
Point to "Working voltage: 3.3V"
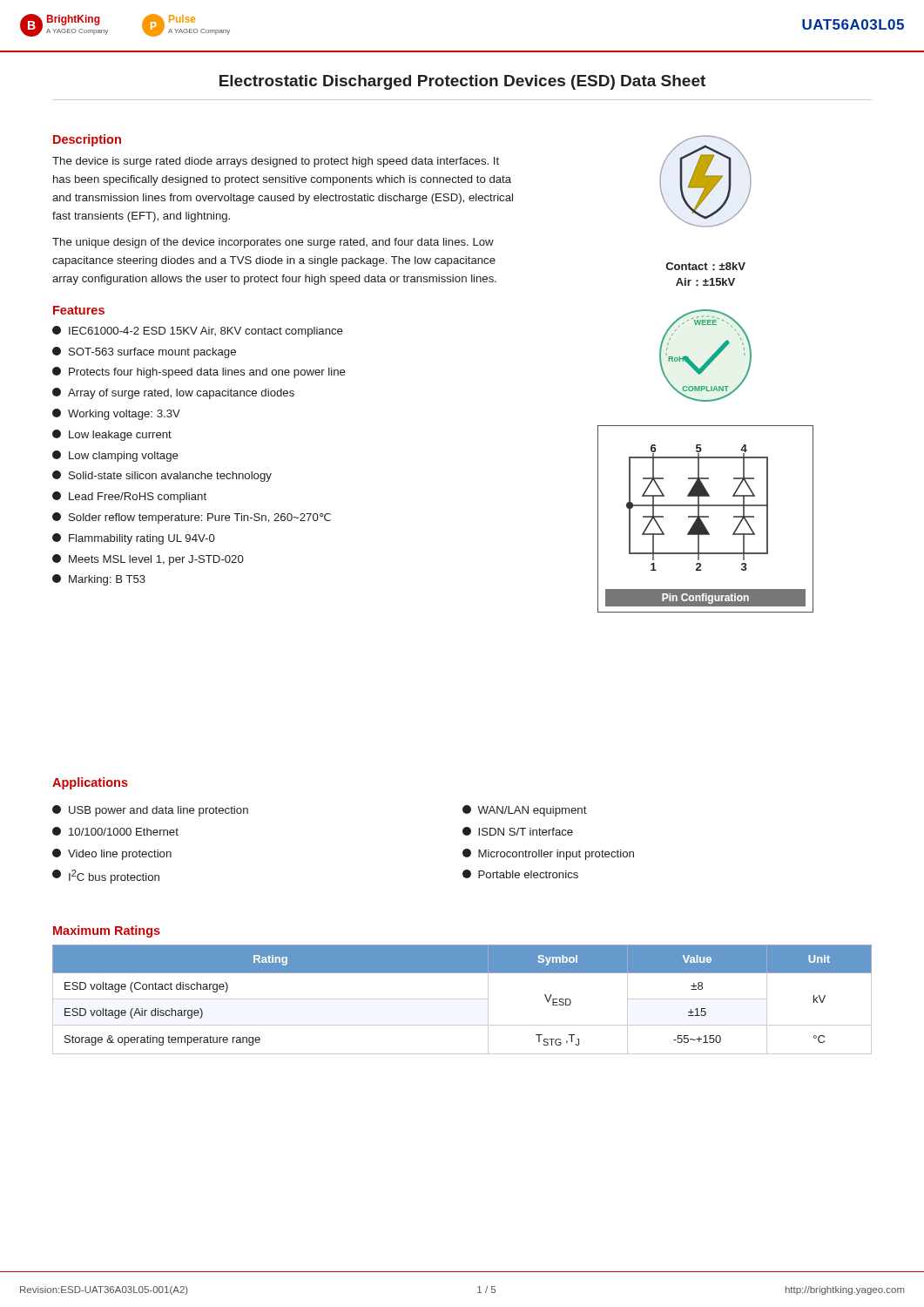coord(116,414)
